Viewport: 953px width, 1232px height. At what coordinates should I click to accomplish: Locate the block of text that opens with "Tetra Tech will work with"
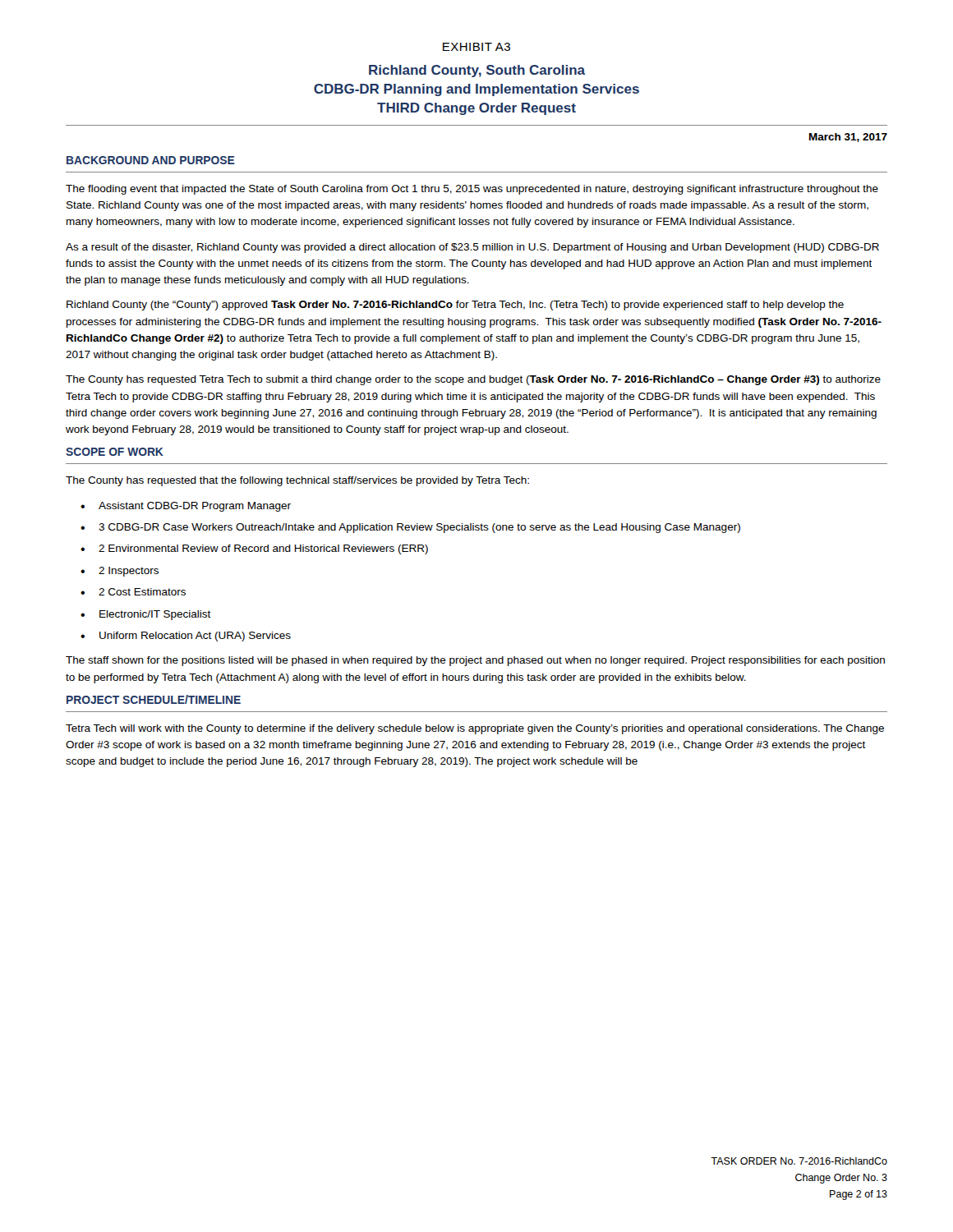[475, 745]
